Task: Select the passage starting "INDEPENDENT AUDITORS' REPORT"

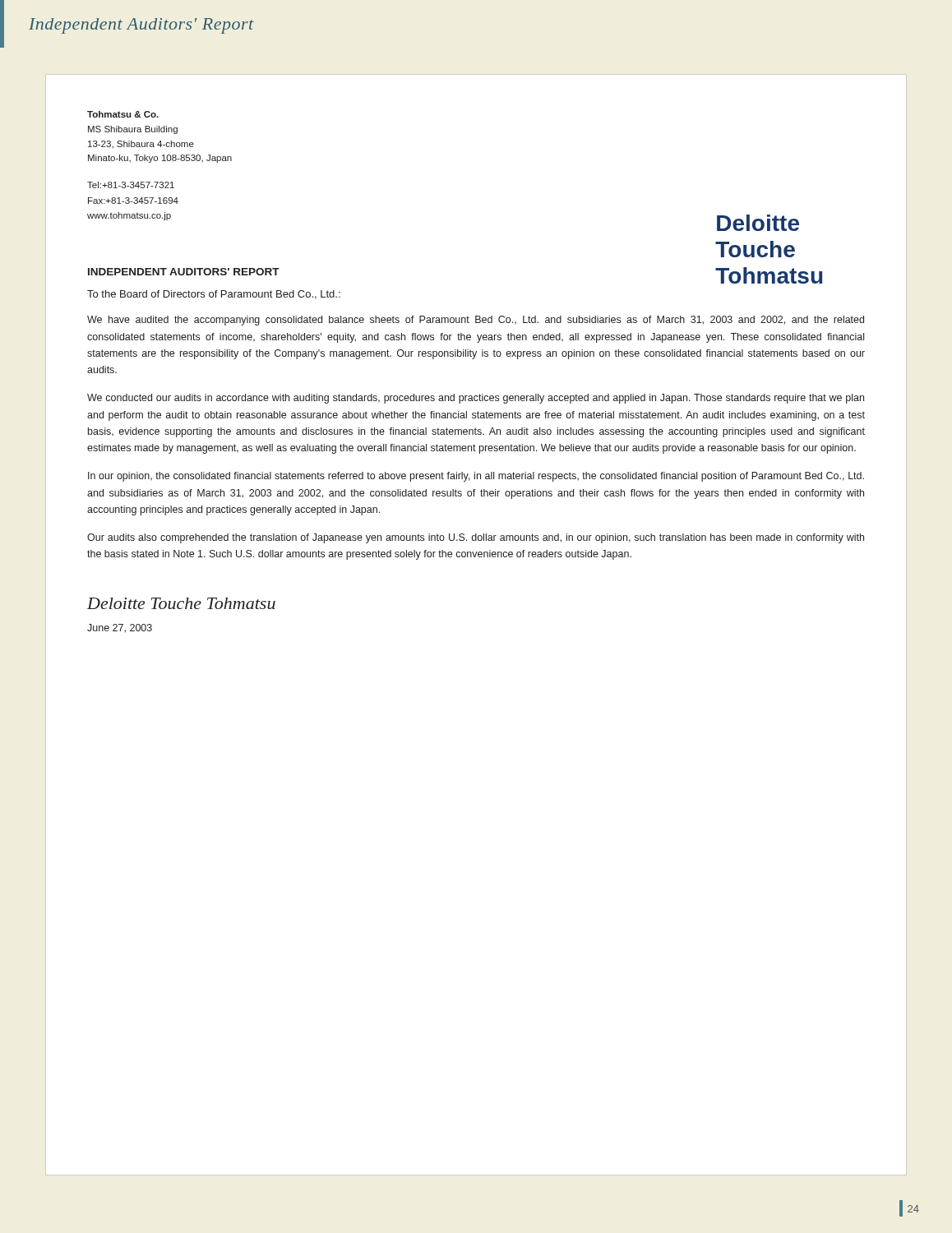Action: pos(183,272)
